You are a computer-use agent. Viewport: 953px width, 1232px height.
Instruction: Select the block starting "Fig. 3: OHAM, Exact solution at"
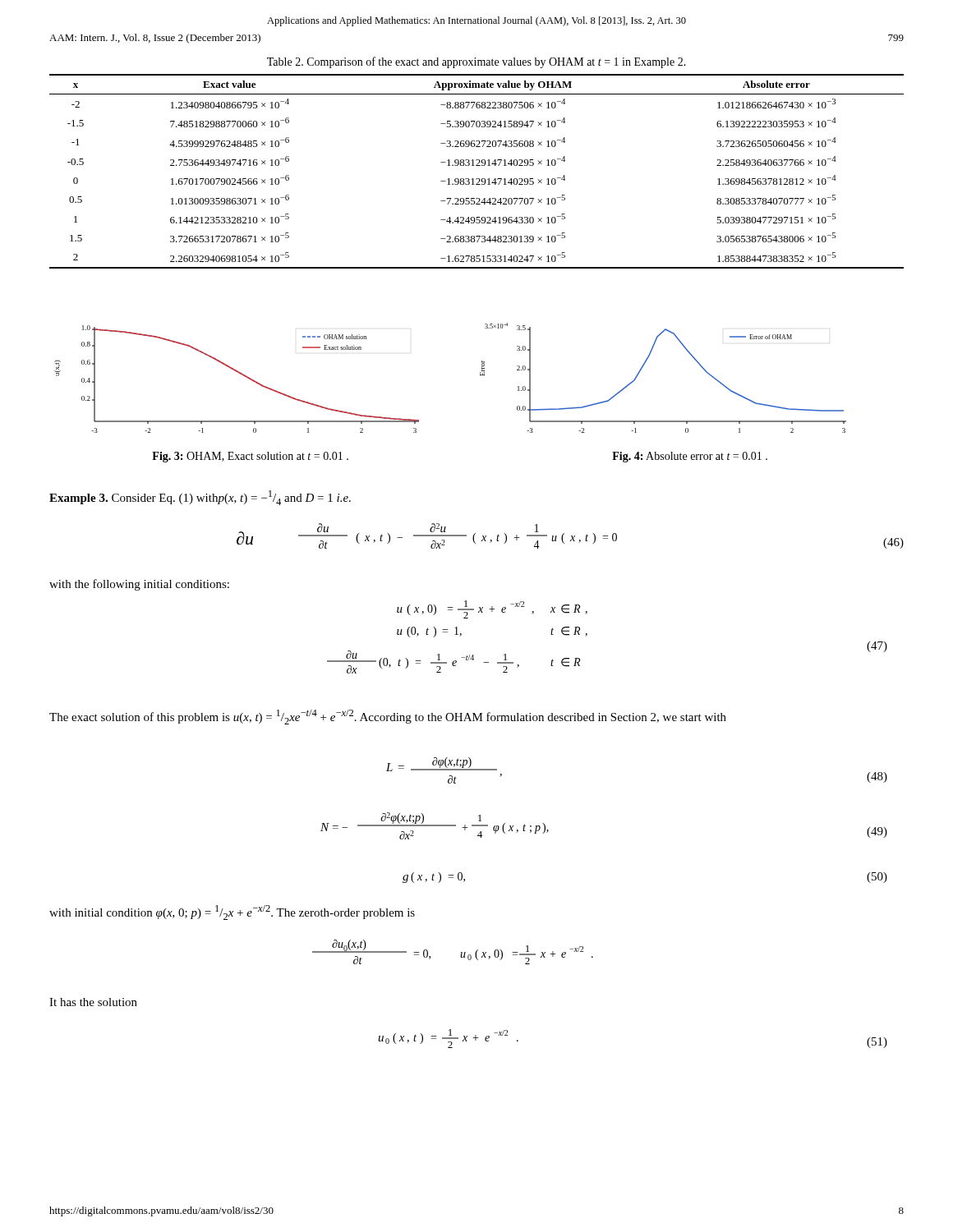tap(251, 456)
